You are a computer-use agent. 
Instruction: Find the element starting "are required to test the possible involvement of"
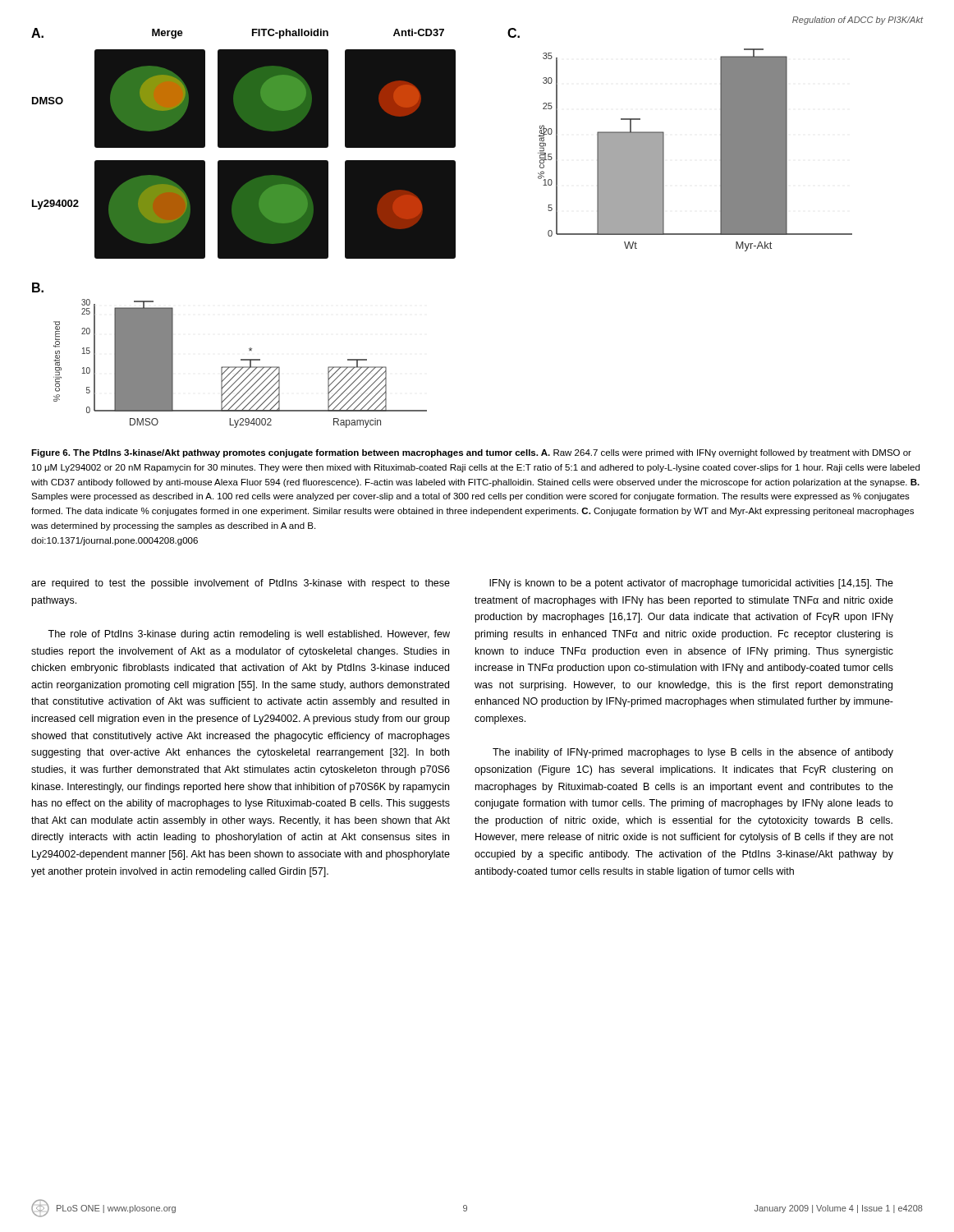pyautogui.click(x=241, y=727)
